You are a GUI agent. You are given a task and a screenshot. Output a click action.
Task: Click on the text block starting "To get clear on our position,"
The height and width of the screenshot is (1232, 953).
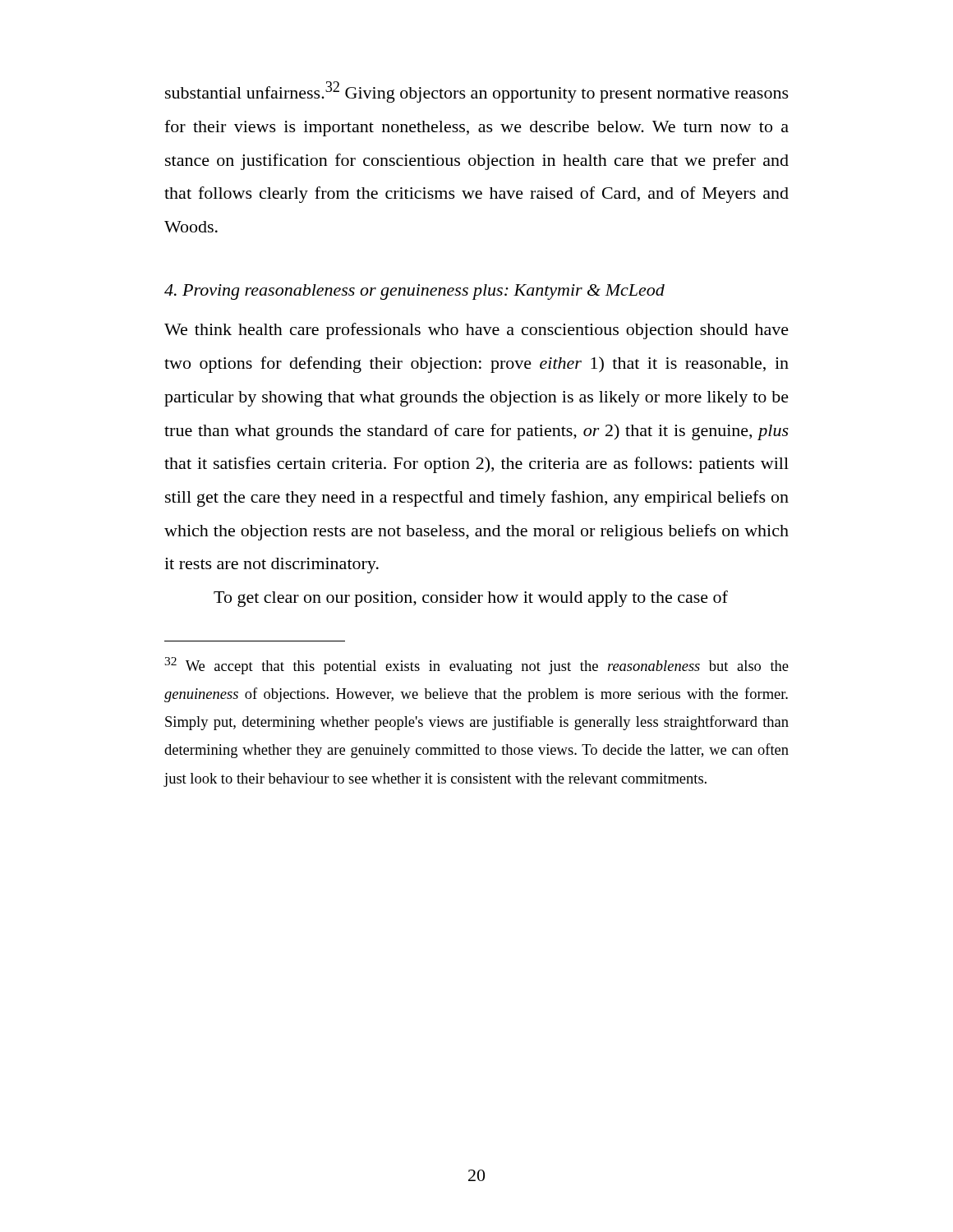pos(476,597)
